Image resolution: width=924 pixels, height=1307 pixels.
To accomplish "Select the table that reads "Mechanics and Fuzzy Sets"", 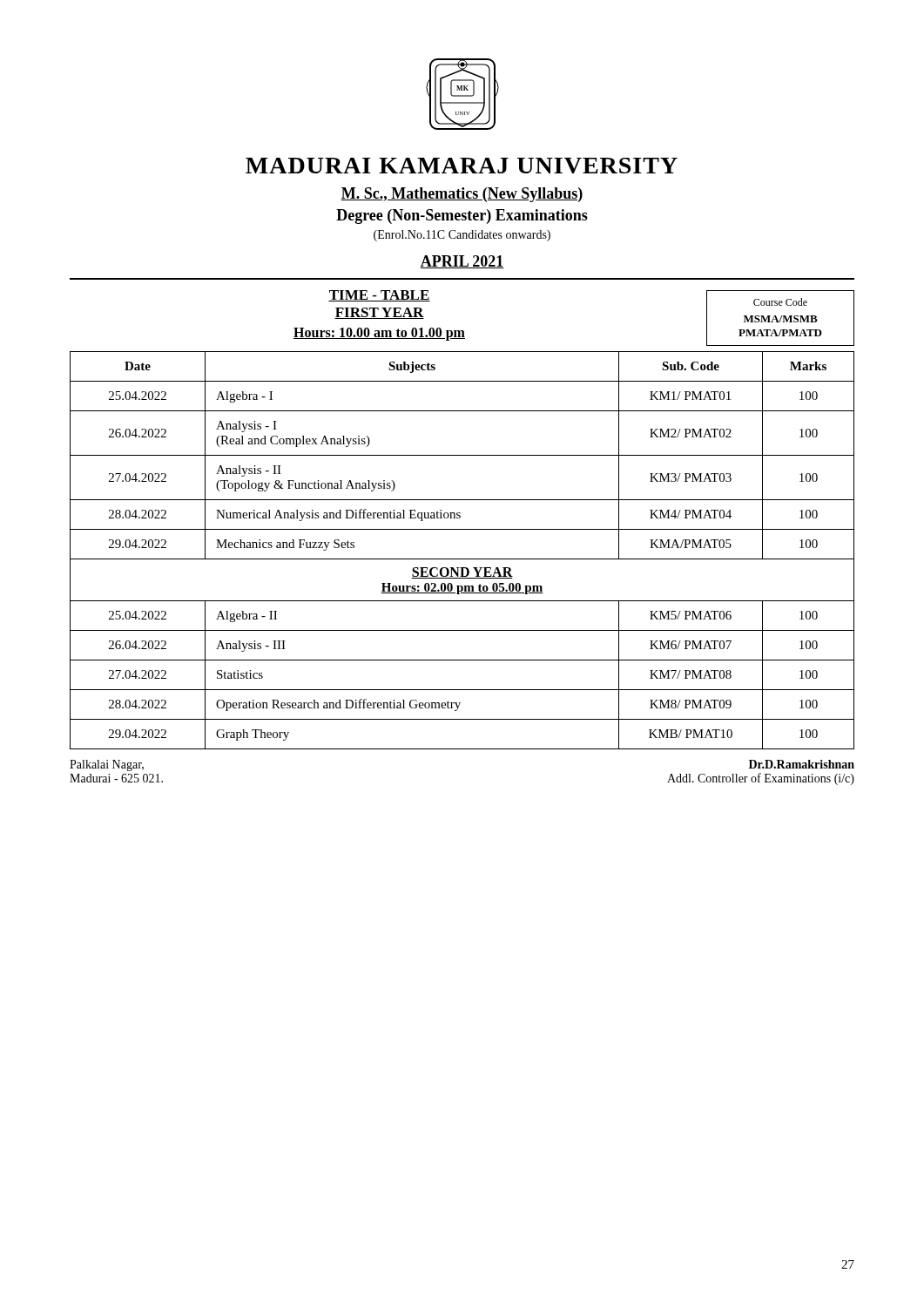I will coord(462,550).
